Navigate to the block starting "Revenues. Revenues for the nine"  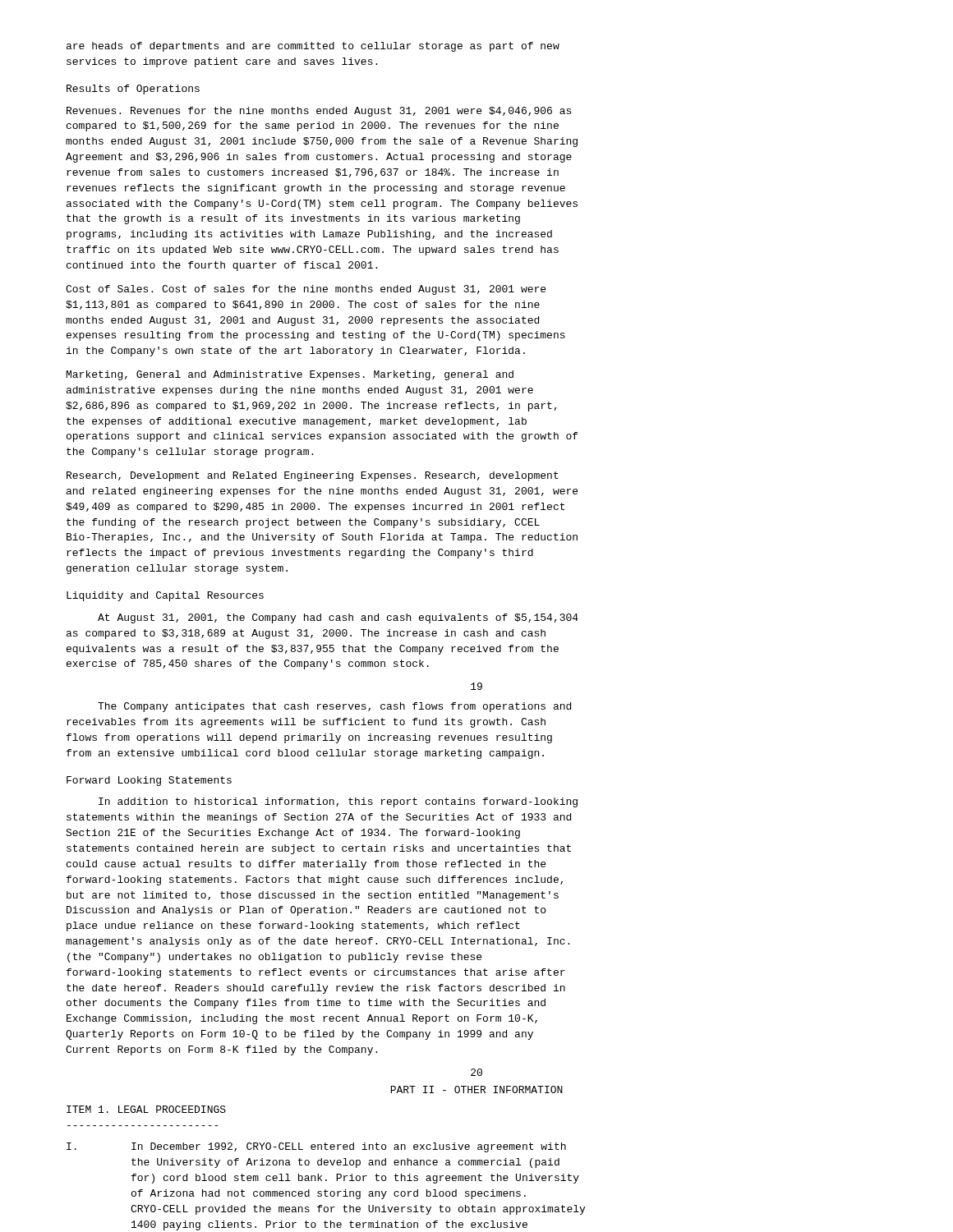tap(322, 188)
